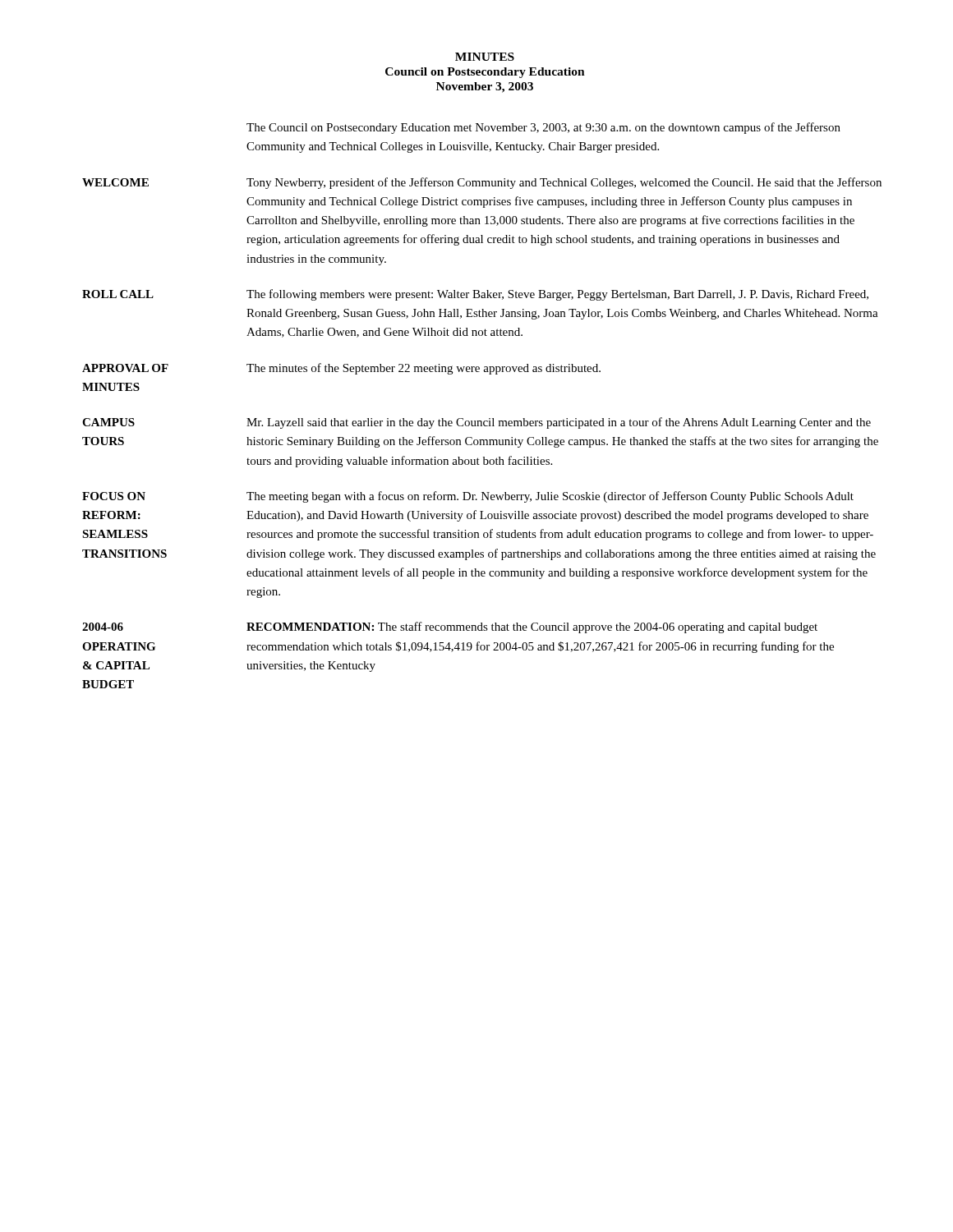Click the passage that begins "The Council on Postsecondary Education met November"
953x1232 pixels.
click(x=543, y=137)
